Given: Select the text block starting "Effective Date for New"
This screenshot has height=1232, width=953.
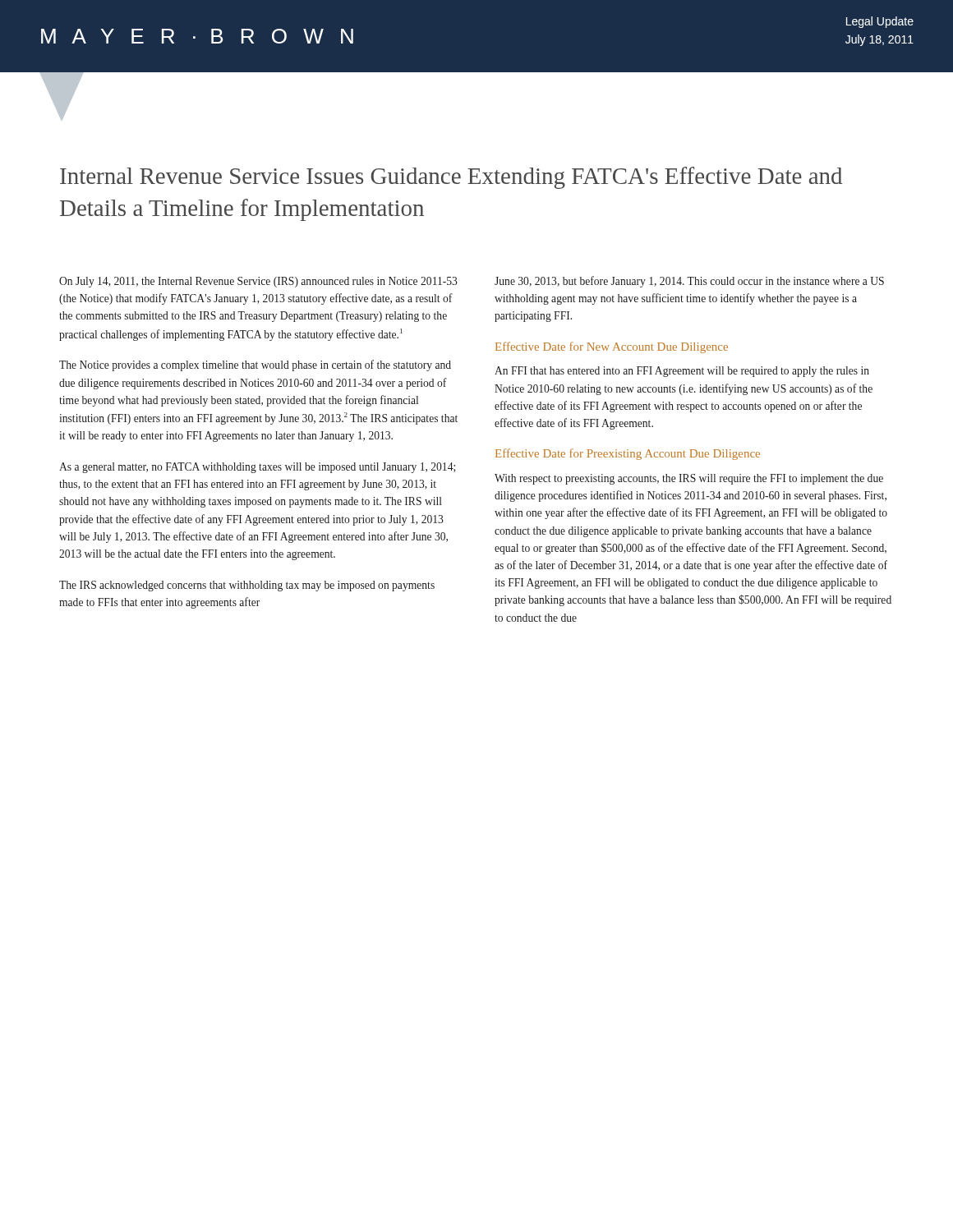Looking at the screenshot, I should click(x=611, y=346).
